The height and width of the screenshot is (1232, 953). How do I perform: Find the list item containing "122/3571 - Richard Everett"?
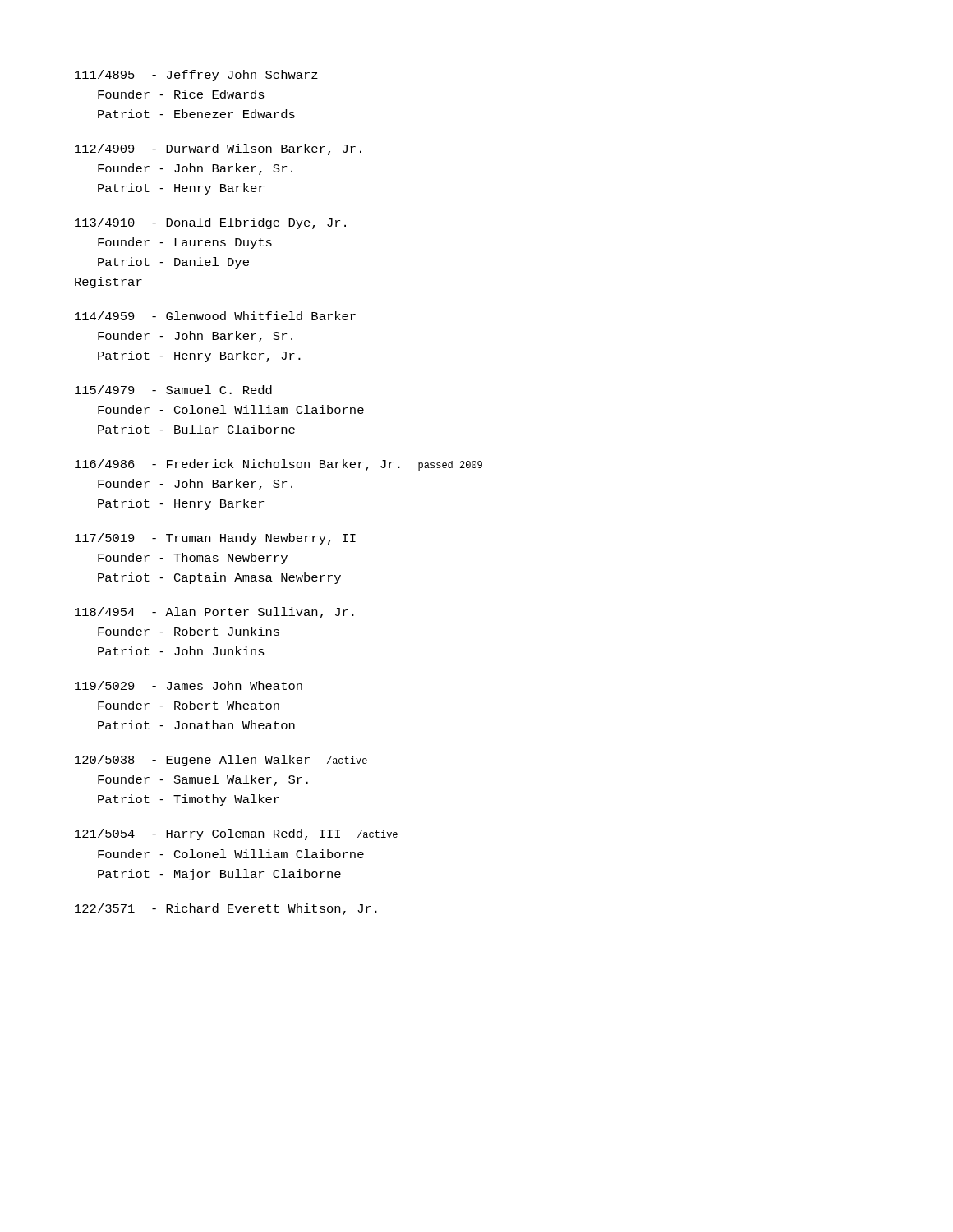(x=227, y=909)
